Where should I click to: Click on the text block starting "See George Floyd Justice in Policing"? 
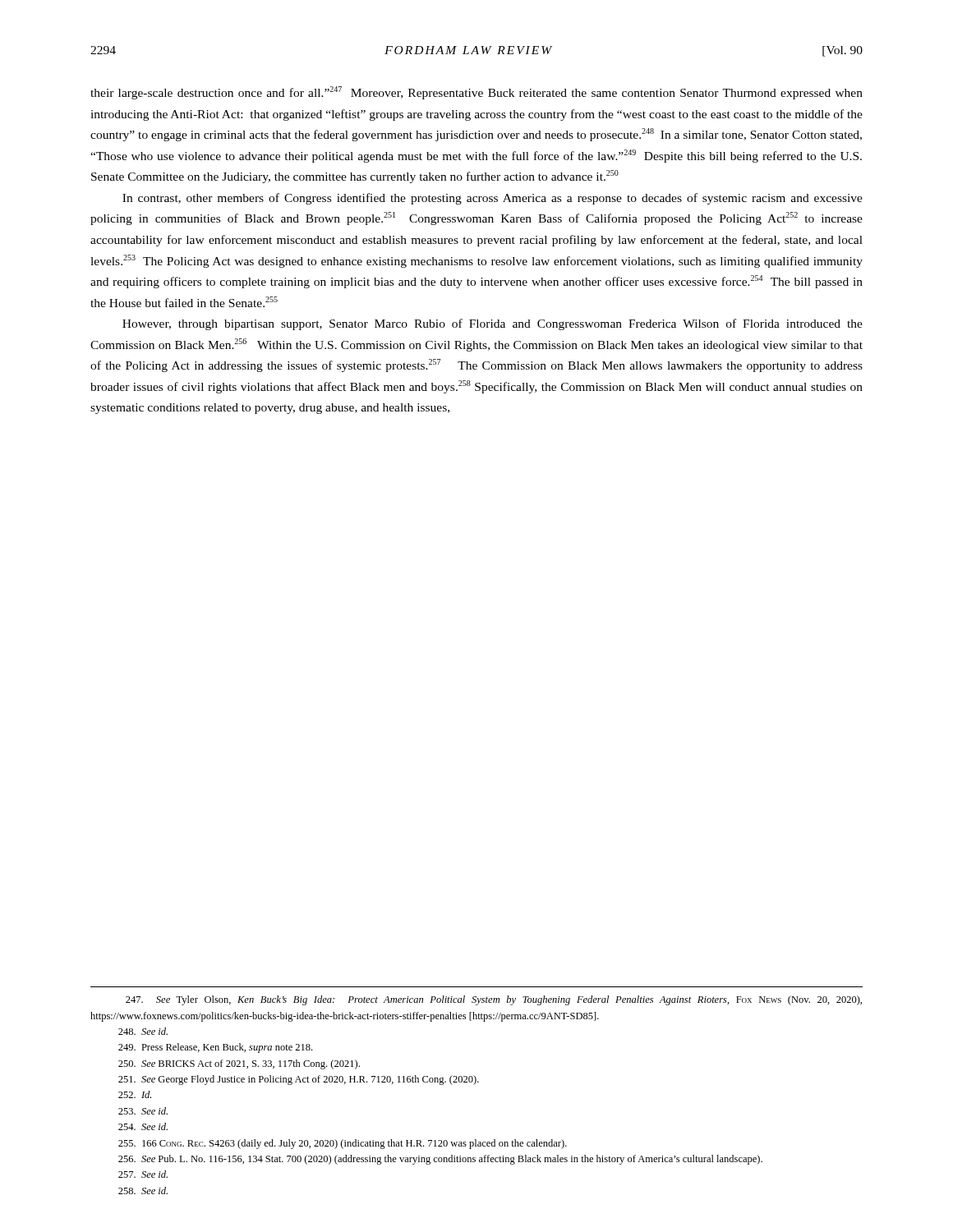point(476,1080)
